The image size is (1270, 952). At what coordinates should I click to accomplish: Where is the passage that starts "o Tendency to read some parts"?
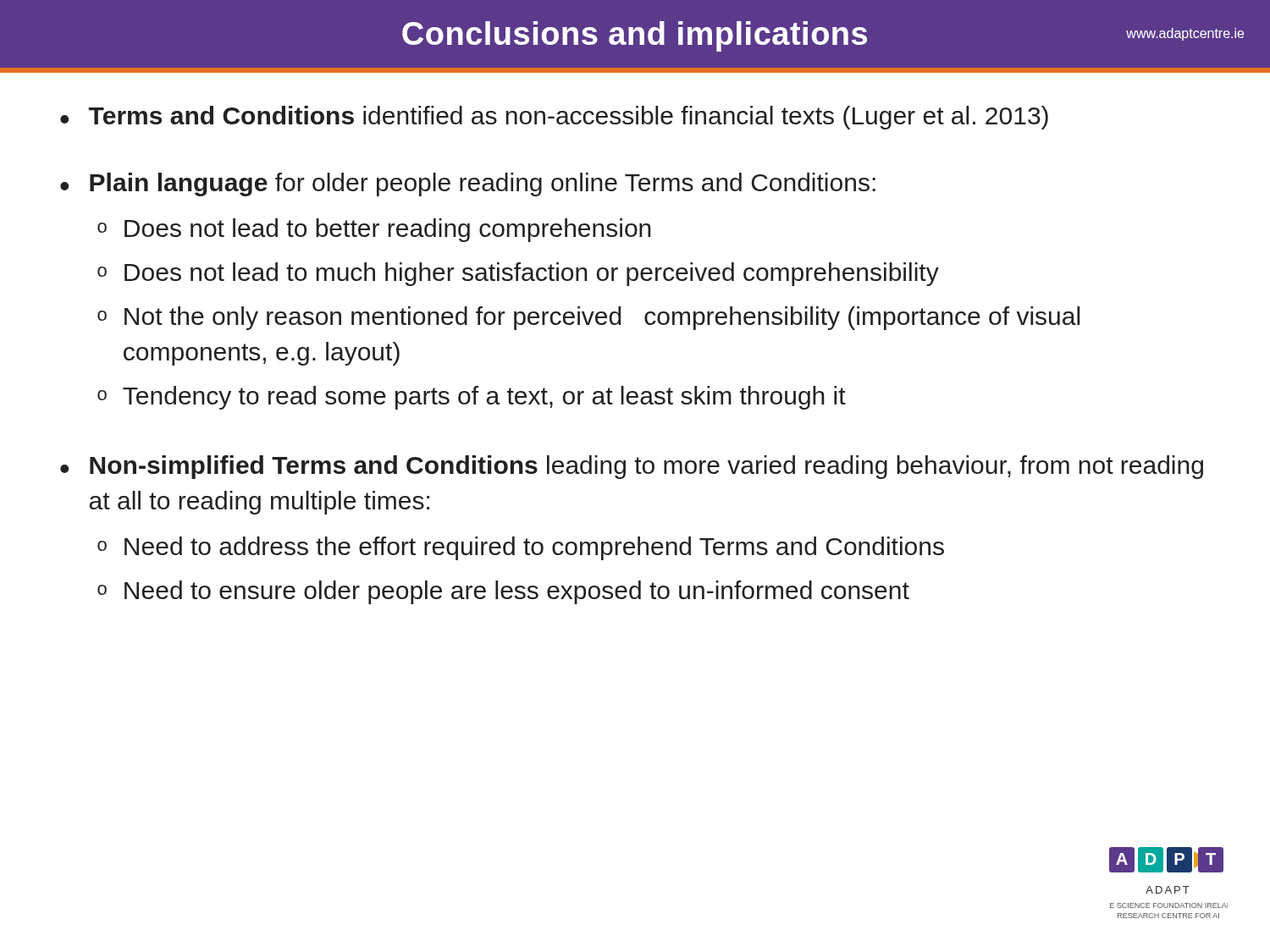pos(654,396)
